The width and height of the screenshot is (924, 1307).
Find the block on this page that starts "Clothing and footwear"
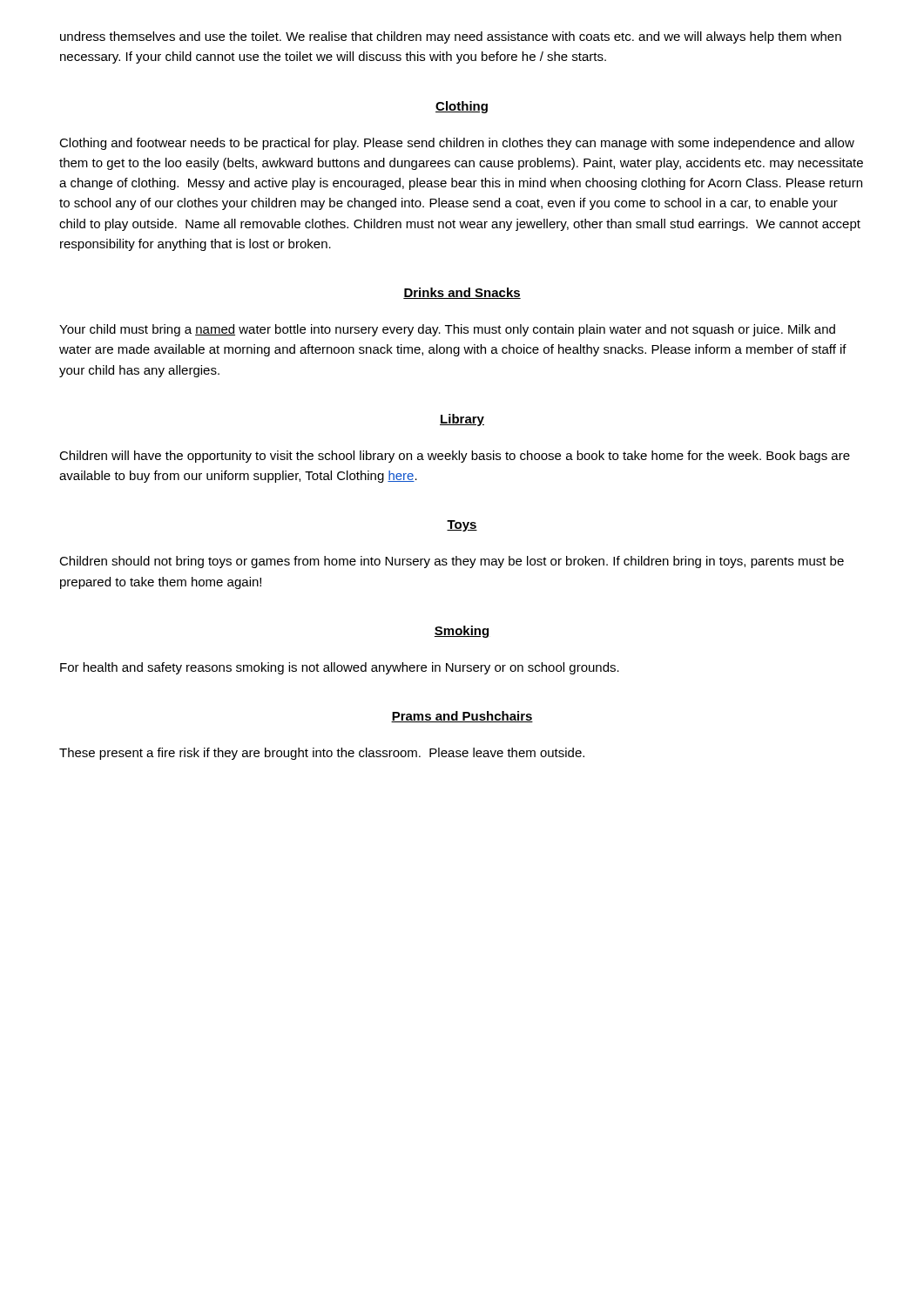click(x=461, y=193)
